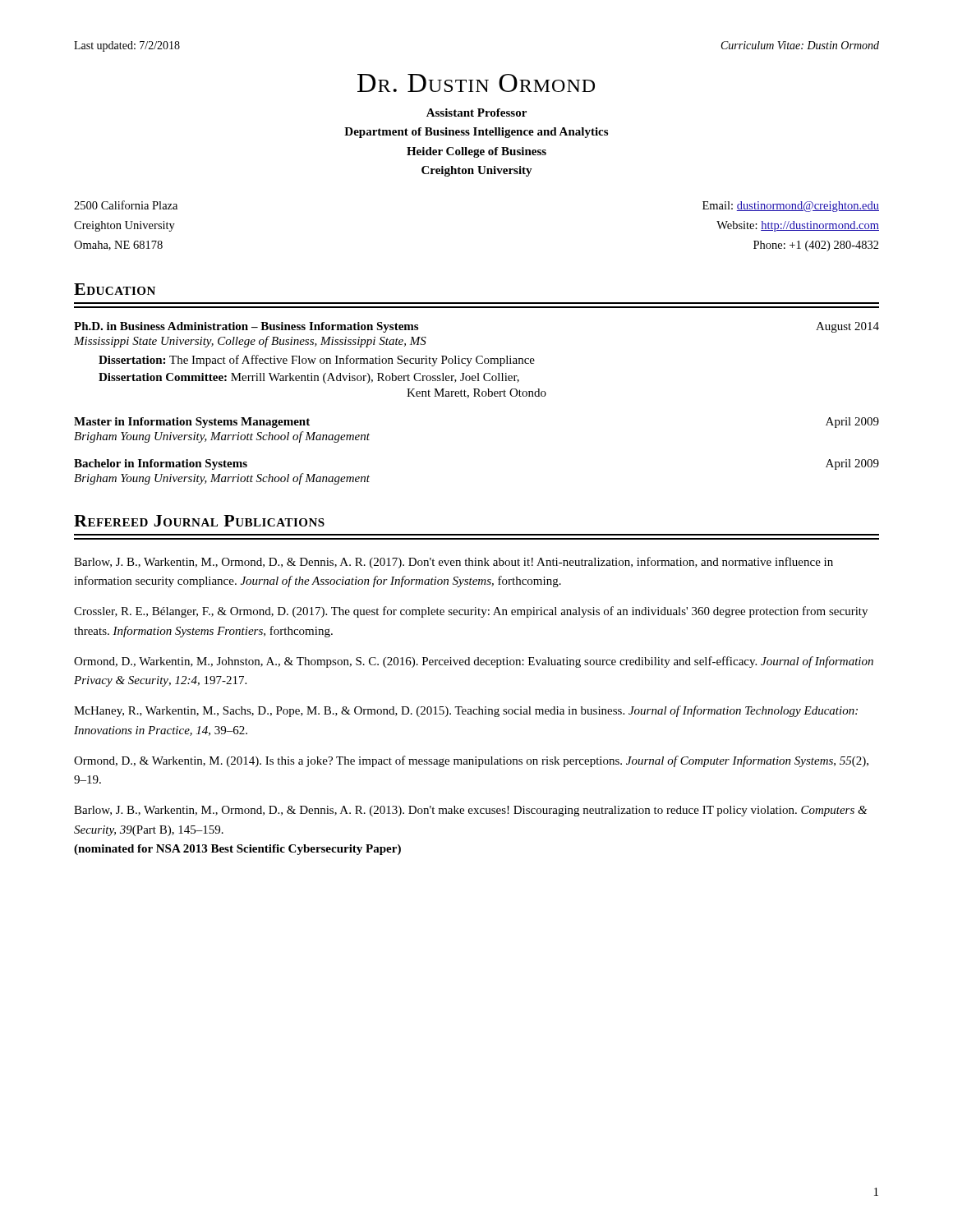Locate the list item containing "Ormond, D., Warkentin, M.,"

474,671
